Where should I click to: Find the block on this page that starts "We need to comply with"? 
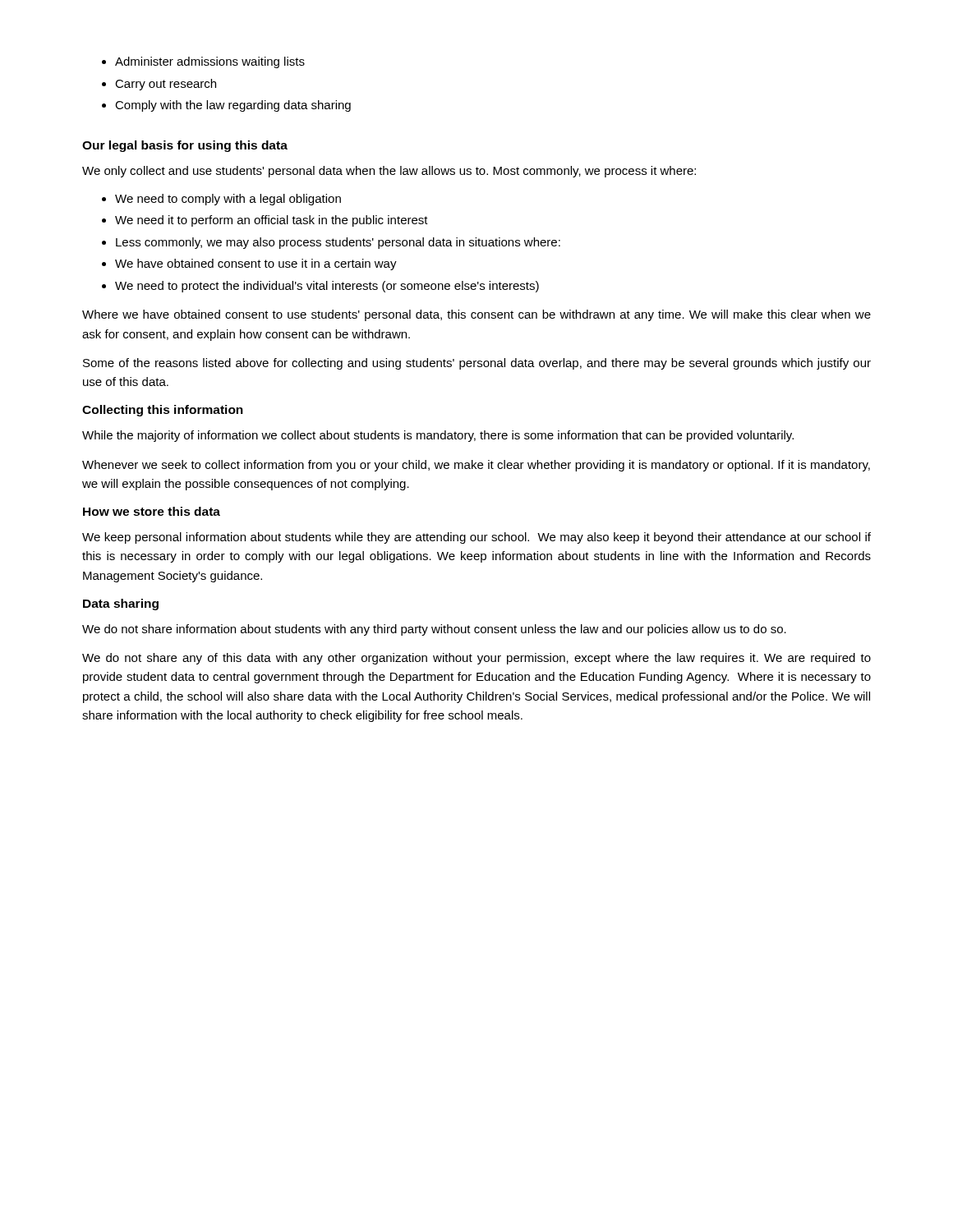493,242
